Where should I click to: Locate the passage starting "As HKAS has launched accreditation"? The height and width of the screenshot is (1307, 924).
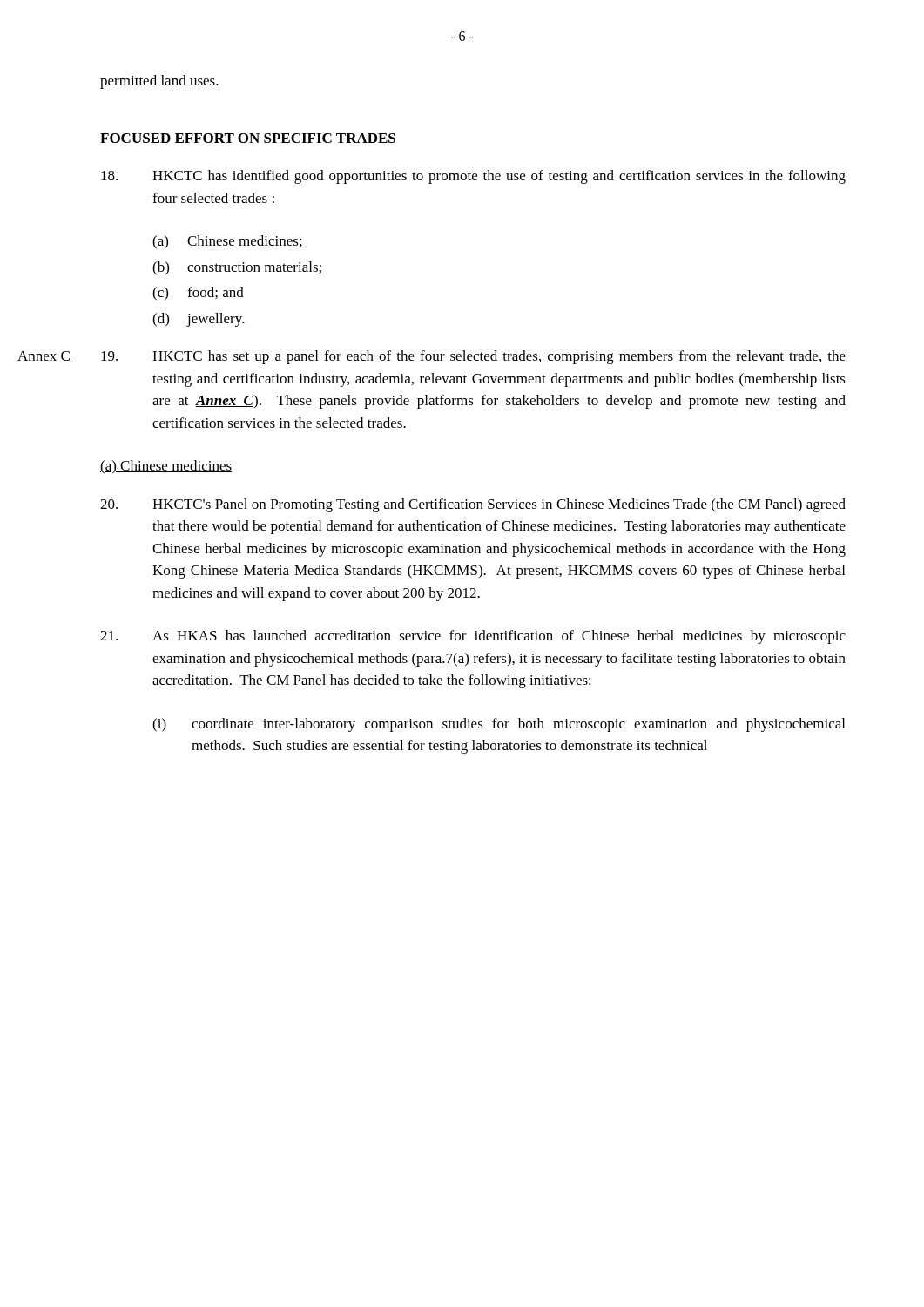click(473, 658)
